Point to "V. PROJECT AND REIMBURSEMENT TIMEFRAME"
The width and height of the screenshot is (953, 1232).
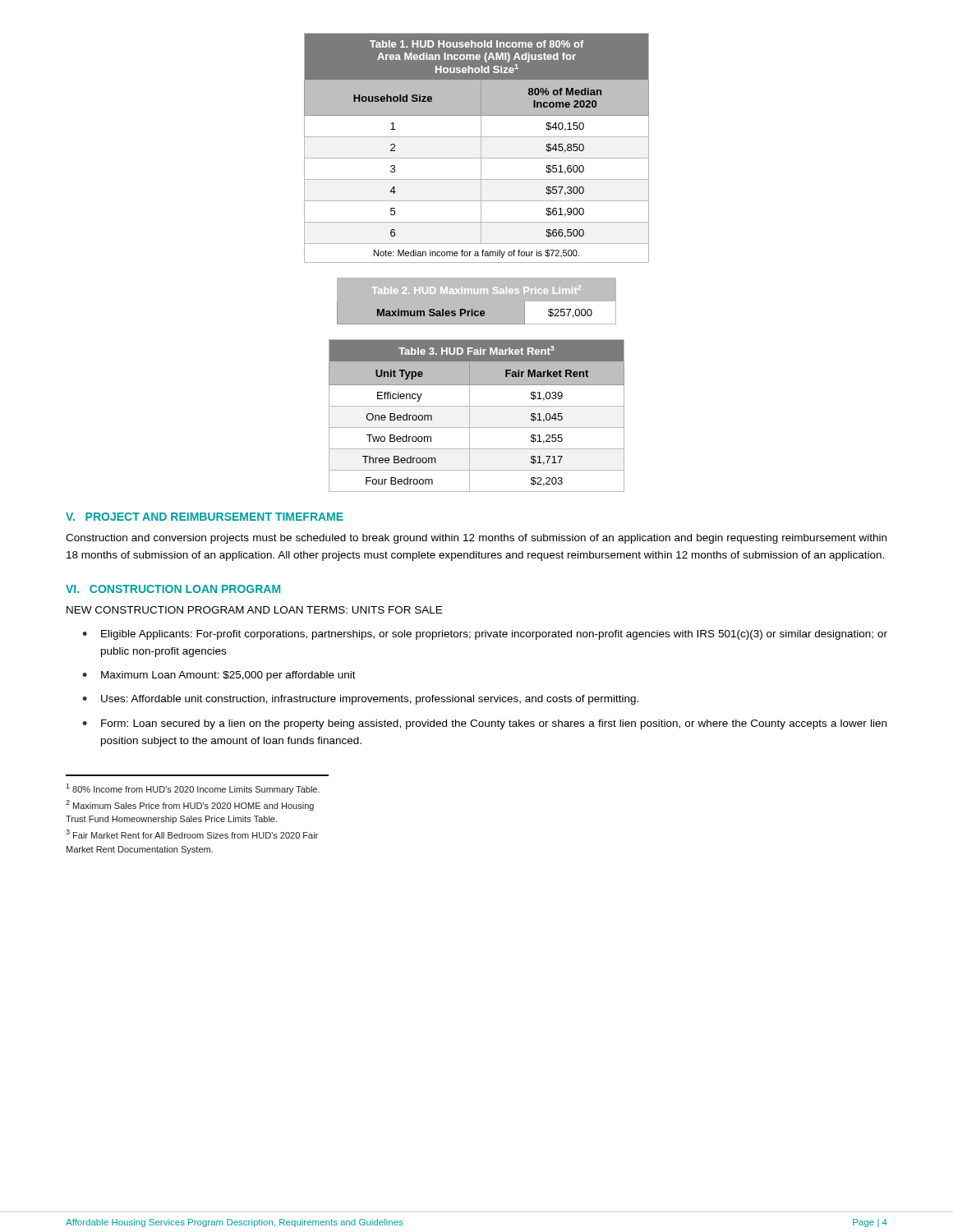tap(205, 517)
